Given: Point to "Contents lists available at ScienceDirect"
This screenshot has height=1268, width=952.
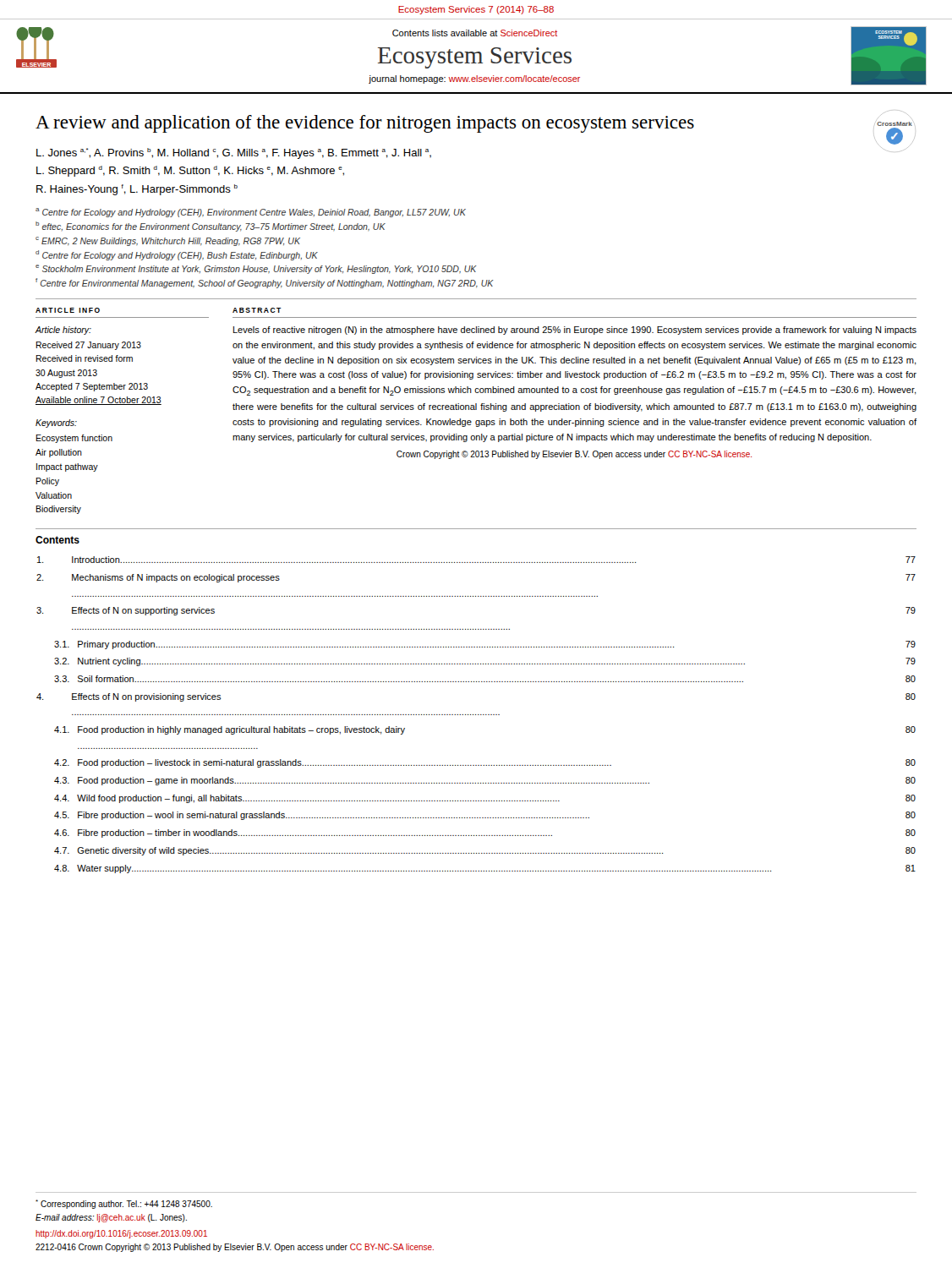Looking at the screenshot, I should (x=475, y=33).
